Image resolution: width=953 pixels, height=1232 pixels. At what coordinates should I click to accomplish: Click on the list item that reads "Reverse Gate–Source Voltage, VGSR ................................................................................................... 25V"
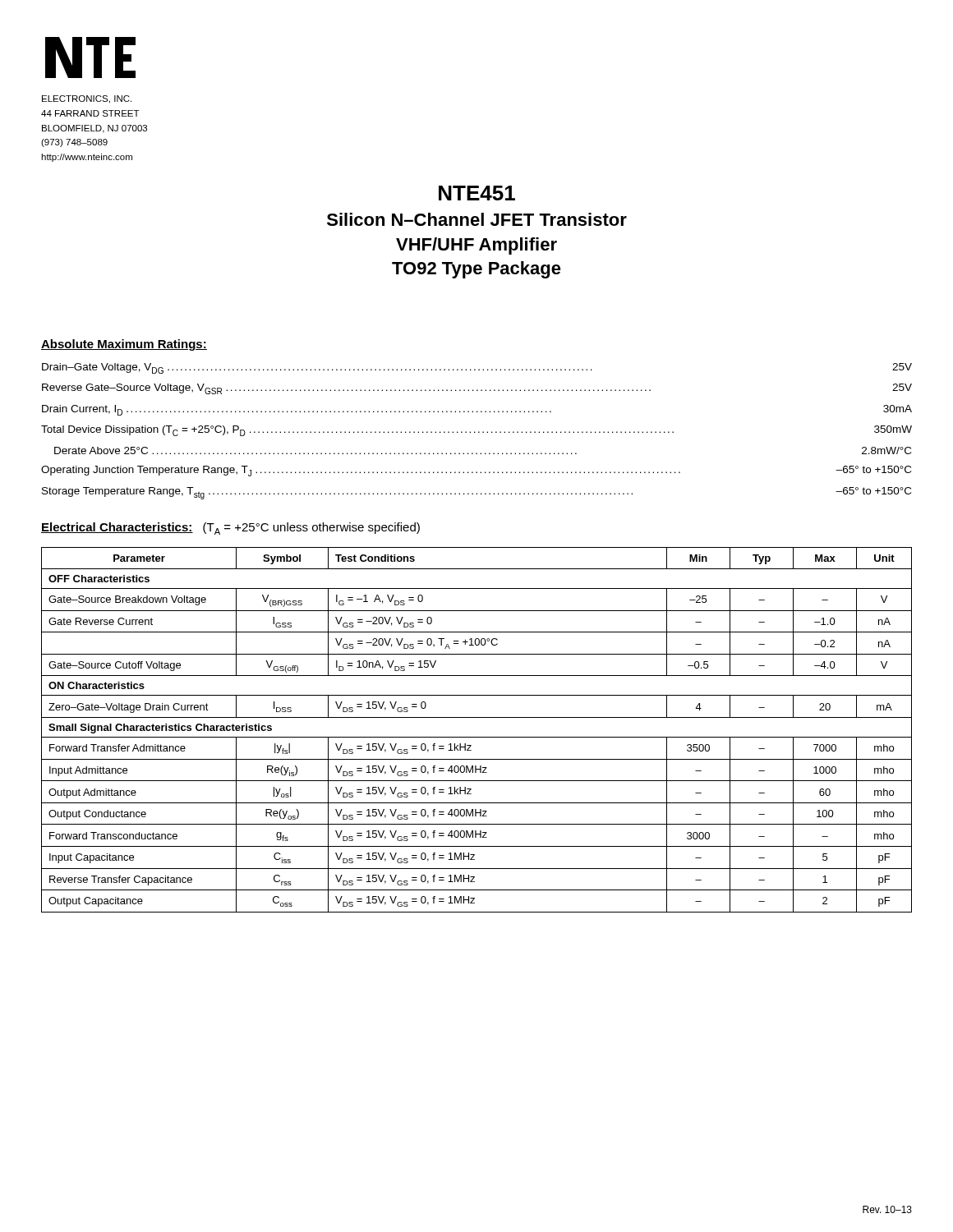(476, 389)
